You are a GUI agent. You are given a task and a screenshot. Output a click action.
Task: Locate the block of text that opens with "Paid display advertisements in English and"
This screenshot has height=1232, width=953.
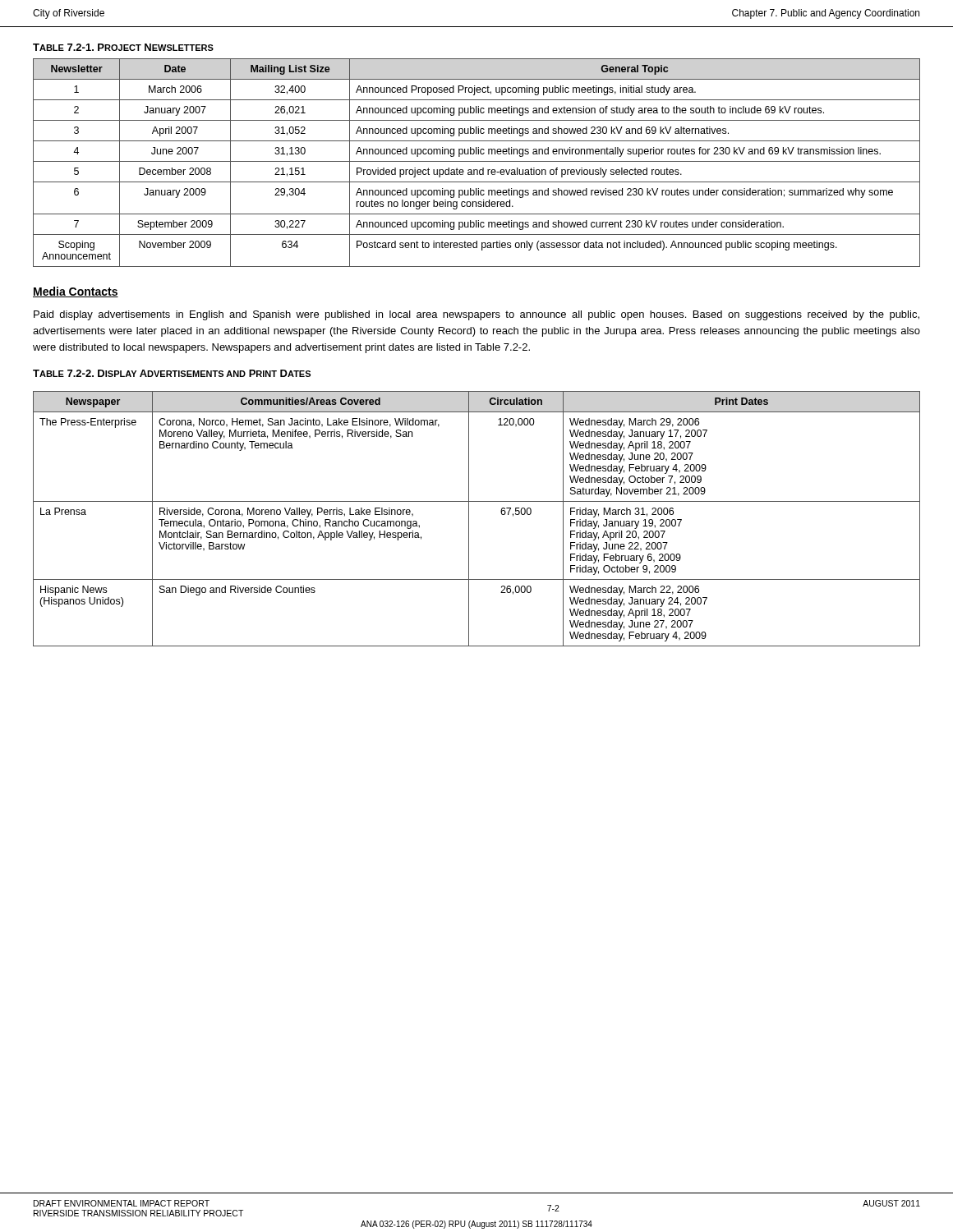476,331
